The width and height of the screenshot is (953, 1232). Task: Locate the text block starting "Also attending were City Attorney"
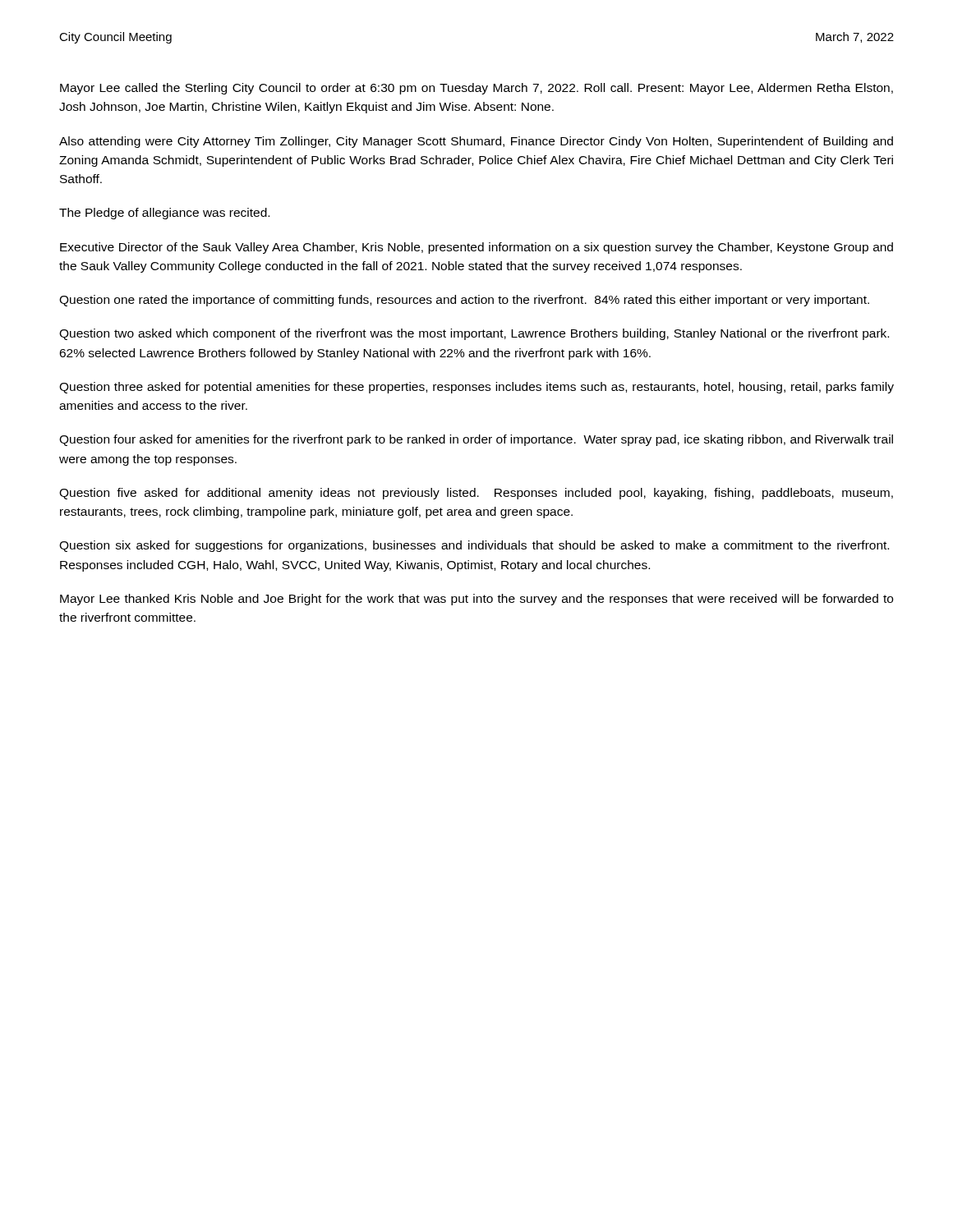click(x=476, y=160)
